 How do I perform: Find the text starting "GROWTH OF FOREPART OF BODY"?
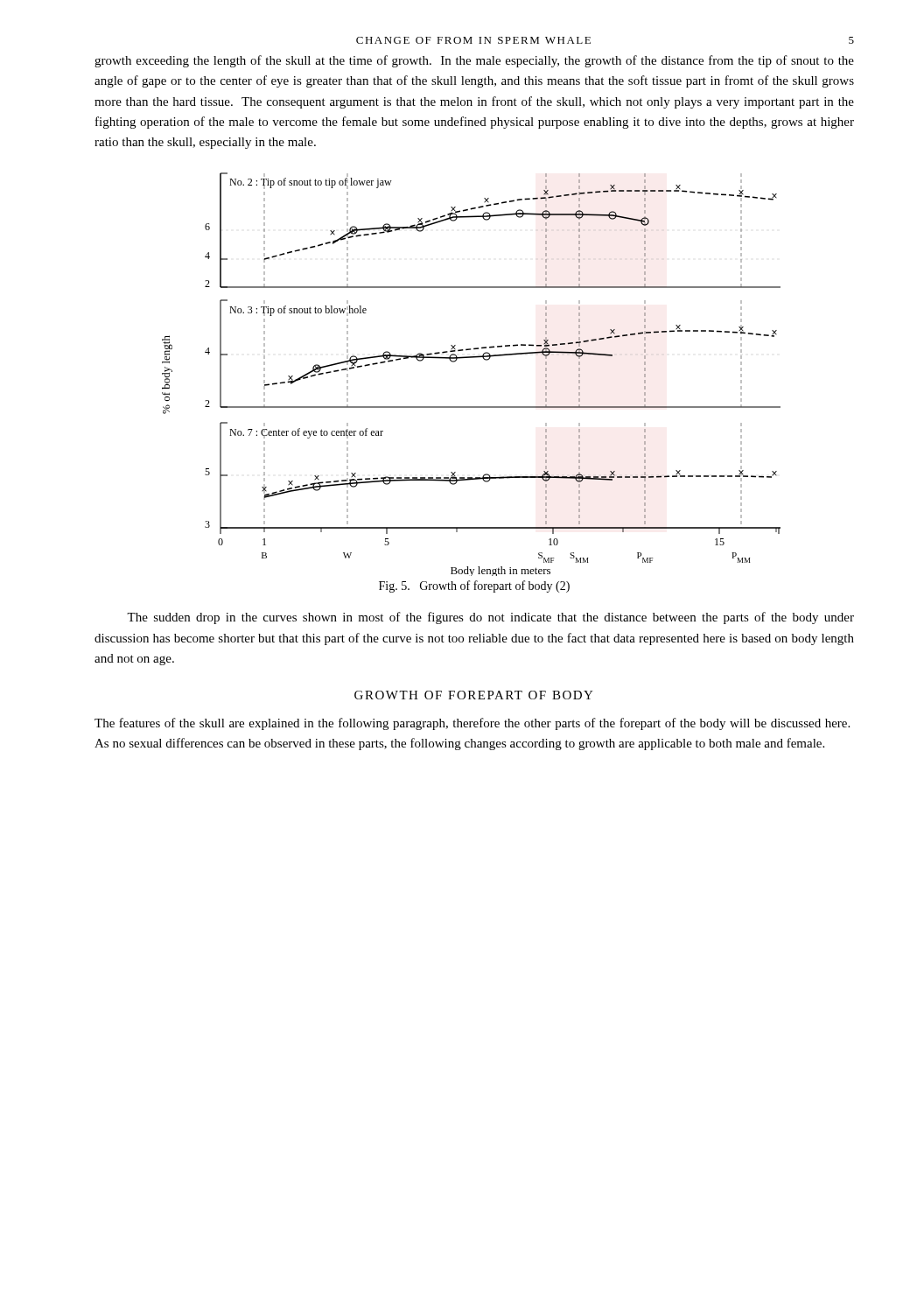coord(474,695)
